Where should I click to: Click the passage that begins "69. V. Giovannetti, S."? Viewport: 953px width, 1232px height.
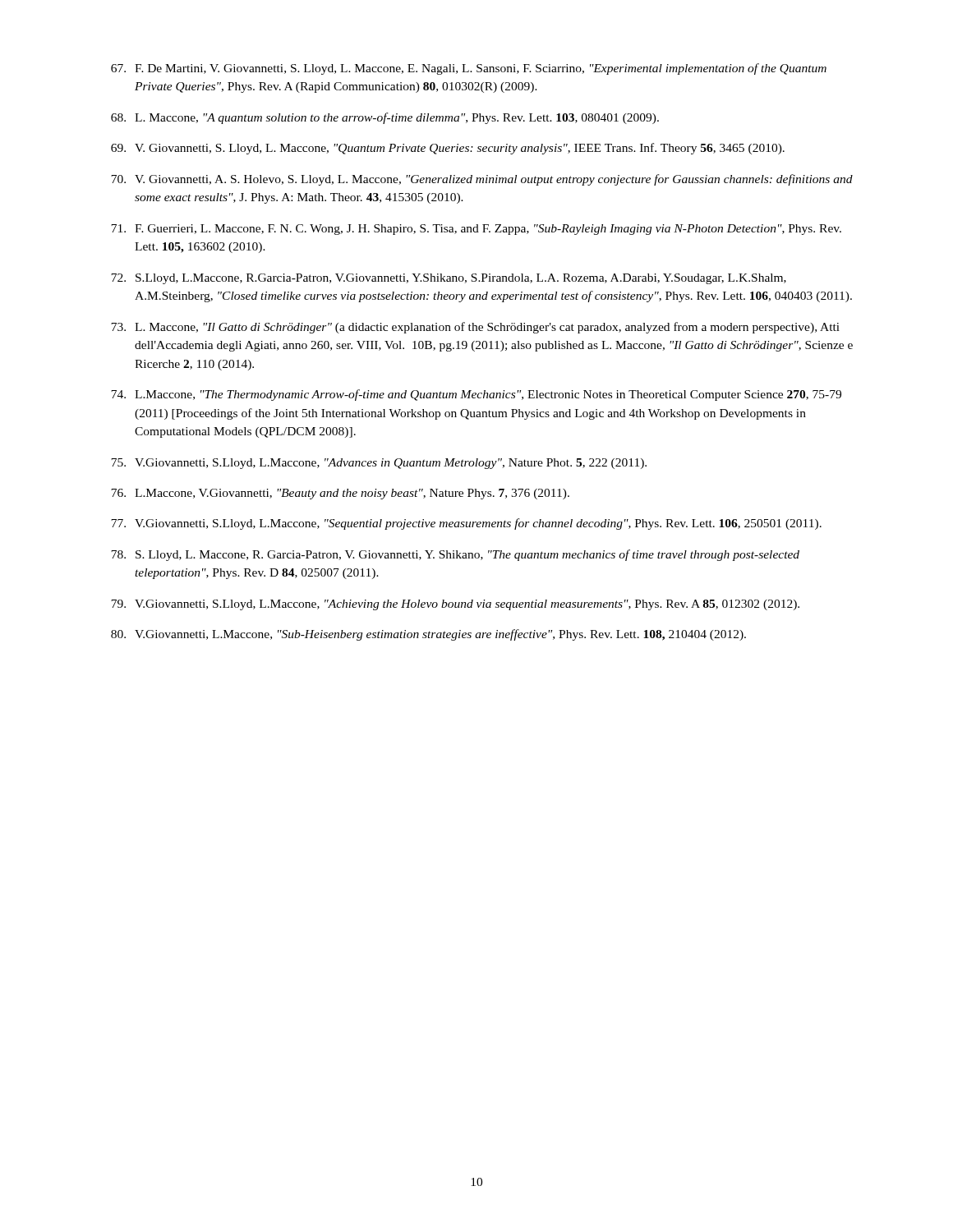tap(476, 148)
